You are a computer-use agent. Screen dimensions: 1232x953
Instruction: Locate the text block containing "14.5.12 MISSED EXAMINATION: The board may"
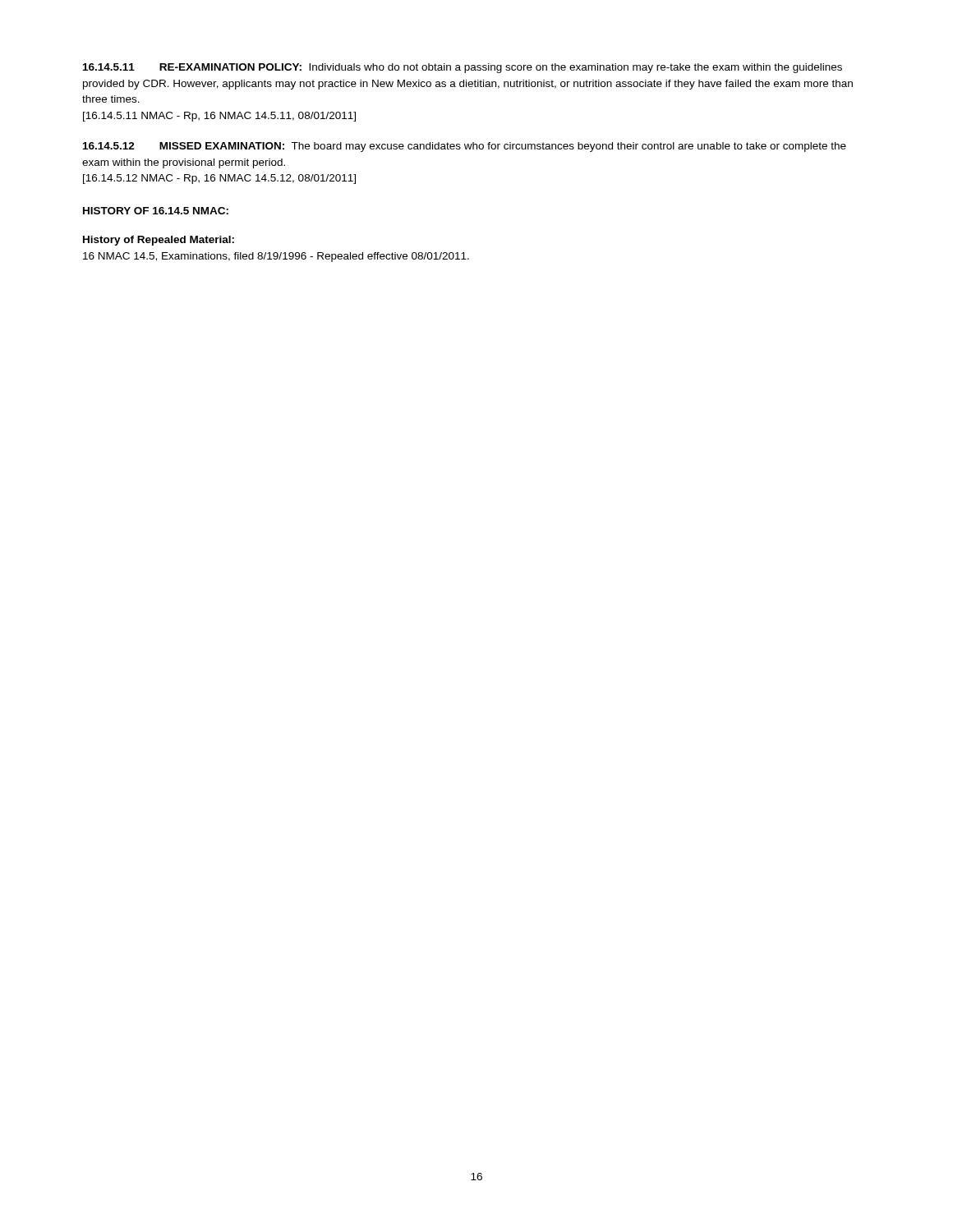point(465,147)
